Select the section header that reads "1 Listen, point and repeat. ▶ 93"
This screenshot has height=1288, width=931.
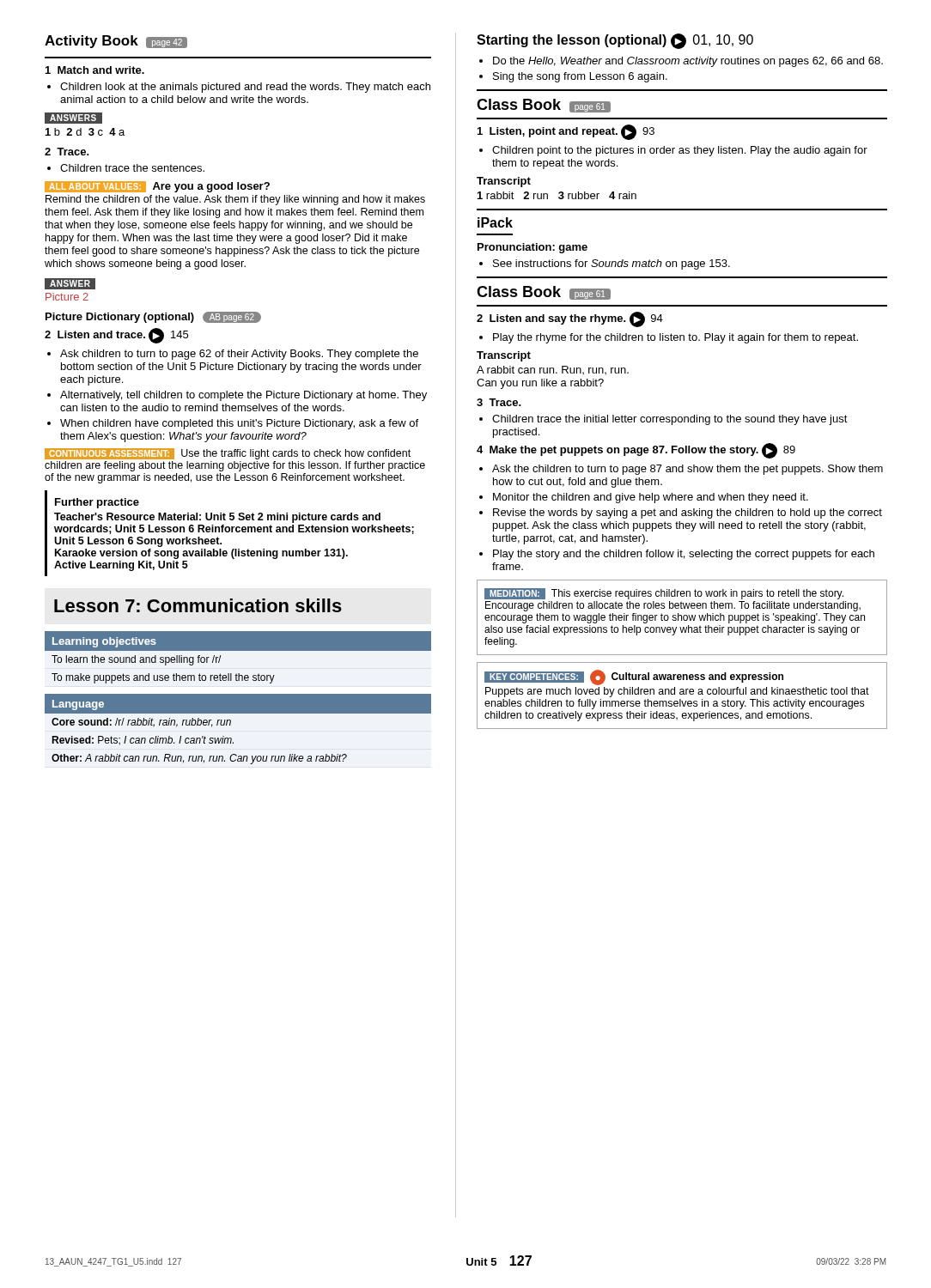click(x=566, y=132)
